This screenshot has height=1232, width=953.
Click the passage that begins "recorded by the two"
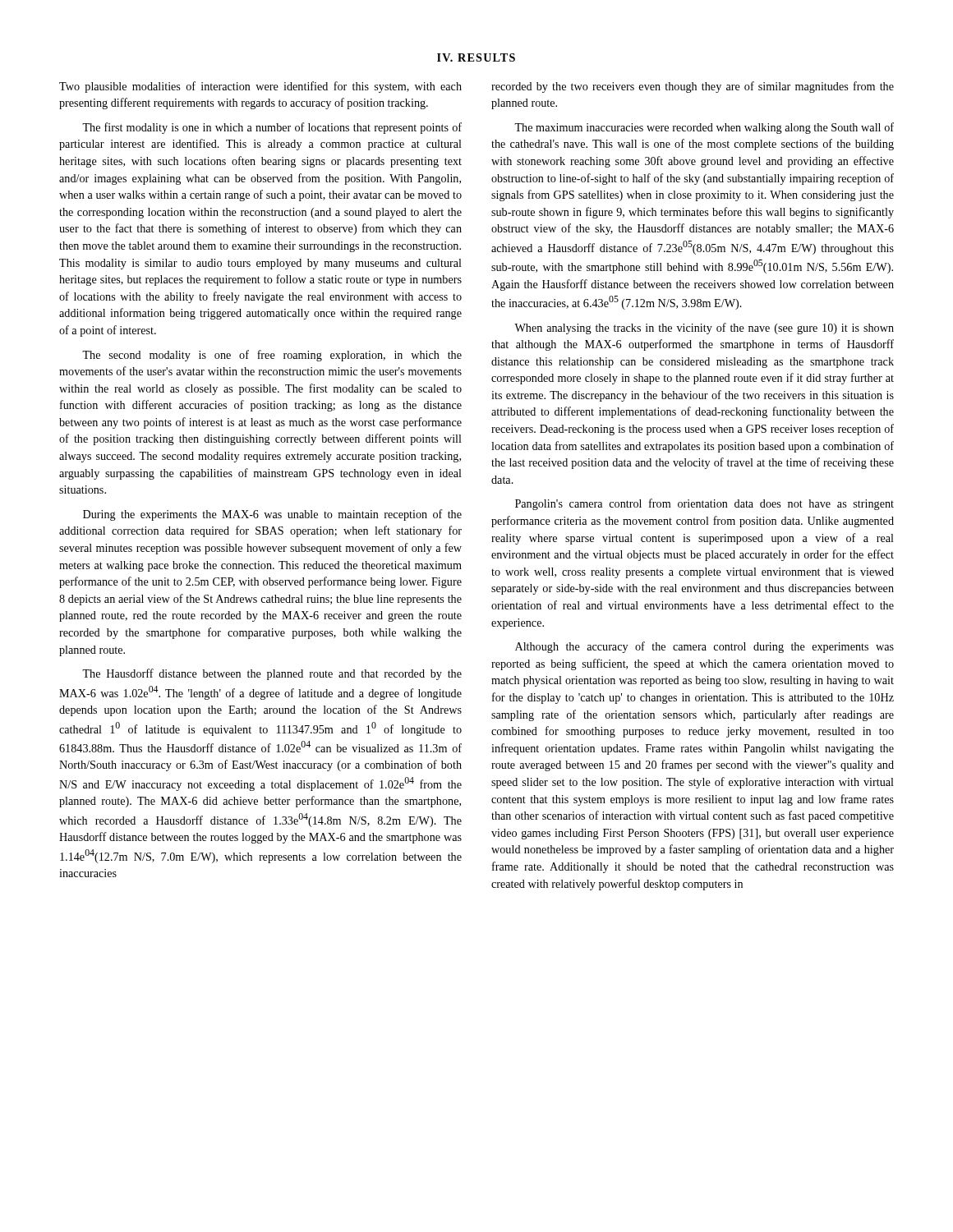pyautogui.click(x=693, y=95)
